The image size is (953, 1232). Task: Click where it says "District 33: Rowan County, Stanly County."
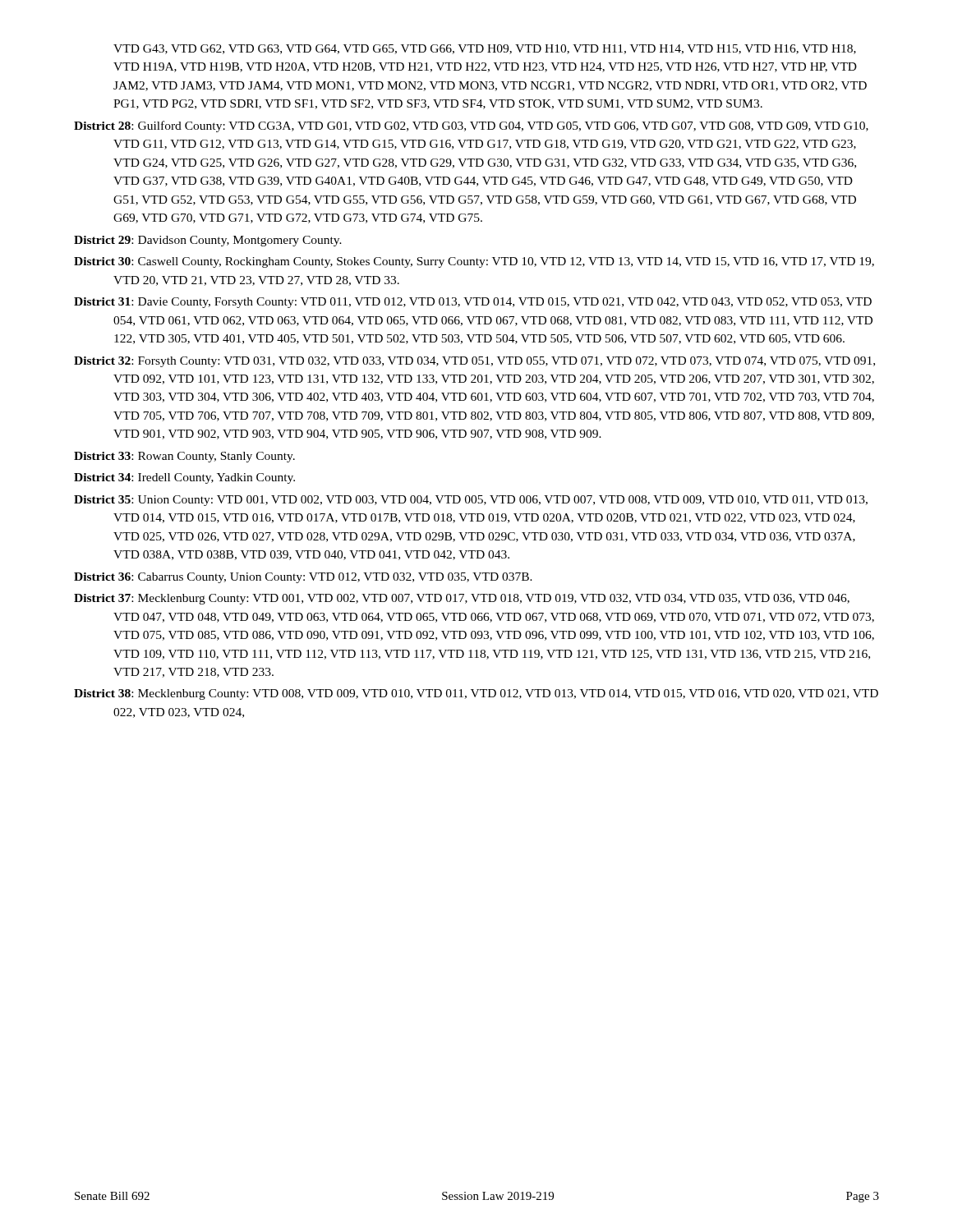point(184,457)
